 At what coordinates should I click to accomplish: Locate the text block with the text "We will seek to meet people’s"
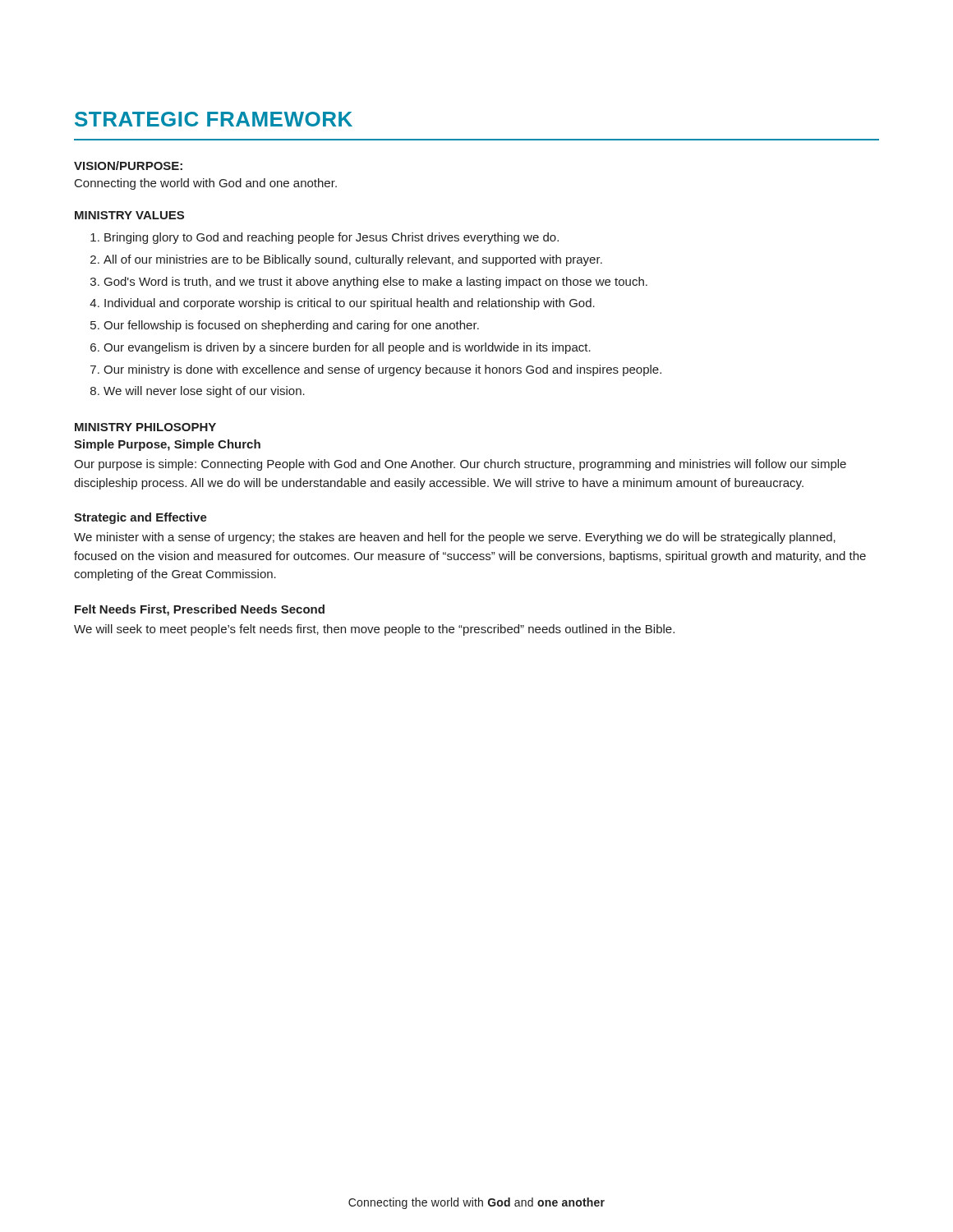pos(375,628)
